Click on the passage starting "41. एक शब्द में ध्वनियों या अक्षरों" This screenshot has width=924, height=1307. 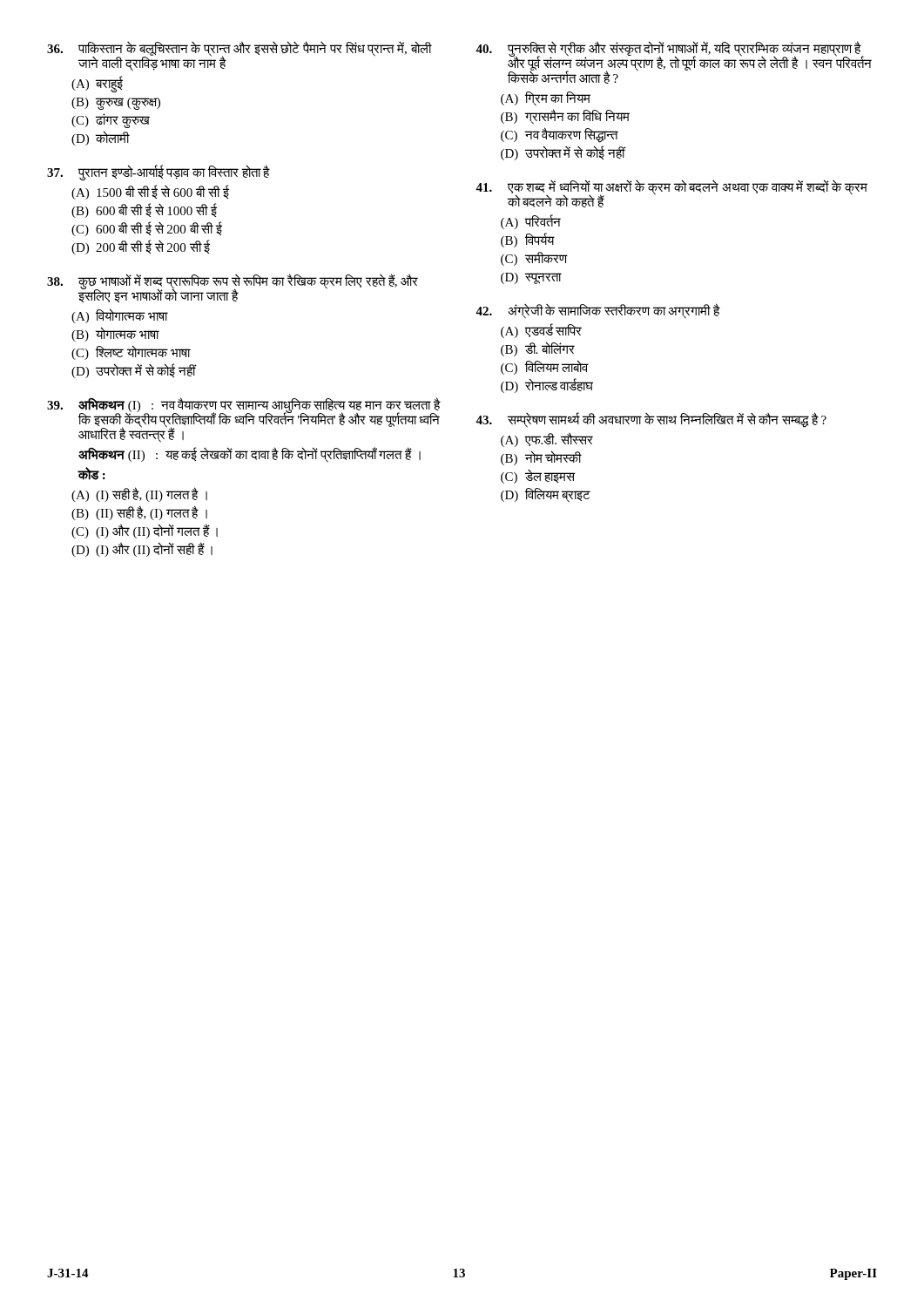pos(671,194)
